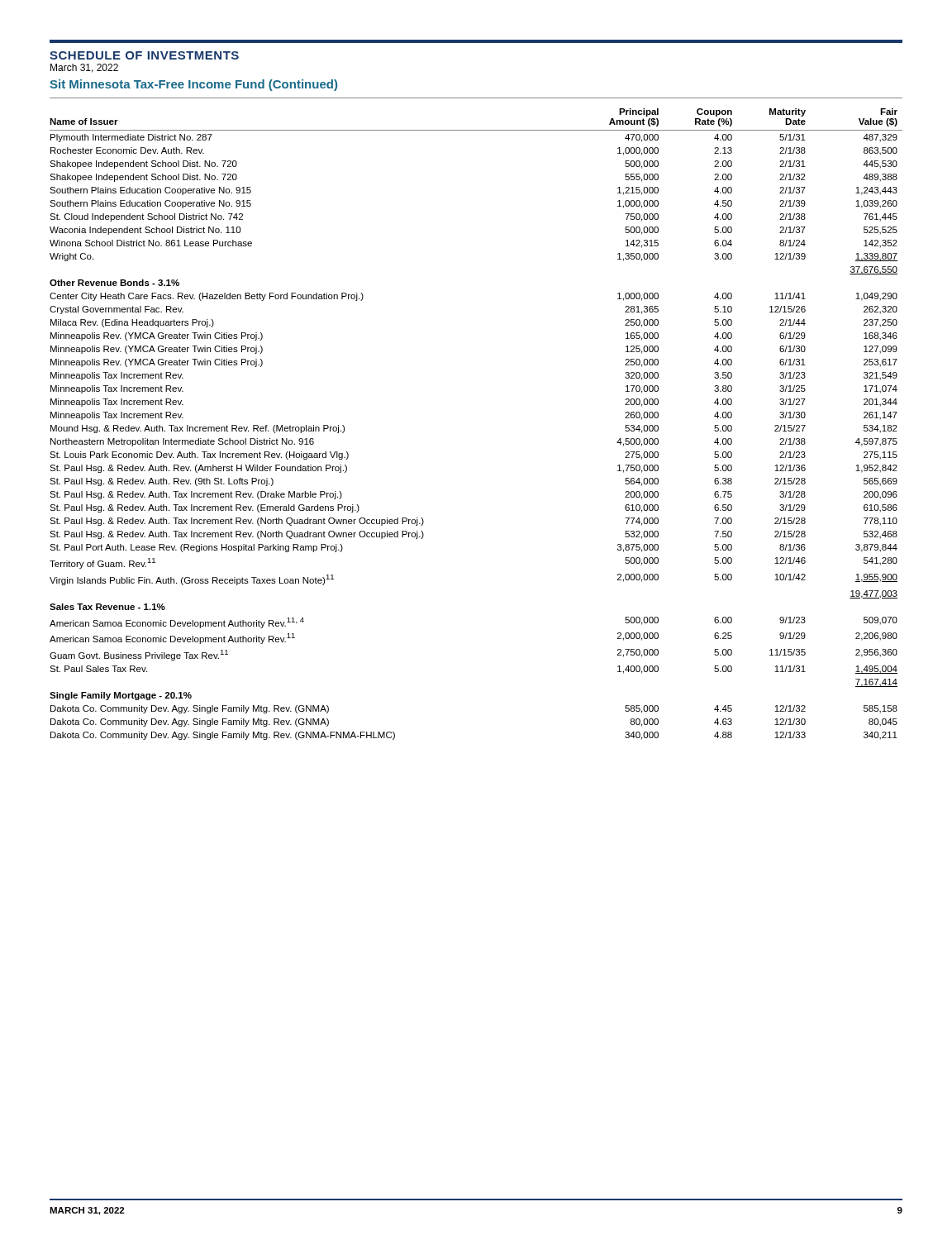
Task: Locate the section header that opens with "SCHEDULE OF INVESTMENTS March 31,"
Action: pos(144,55)
